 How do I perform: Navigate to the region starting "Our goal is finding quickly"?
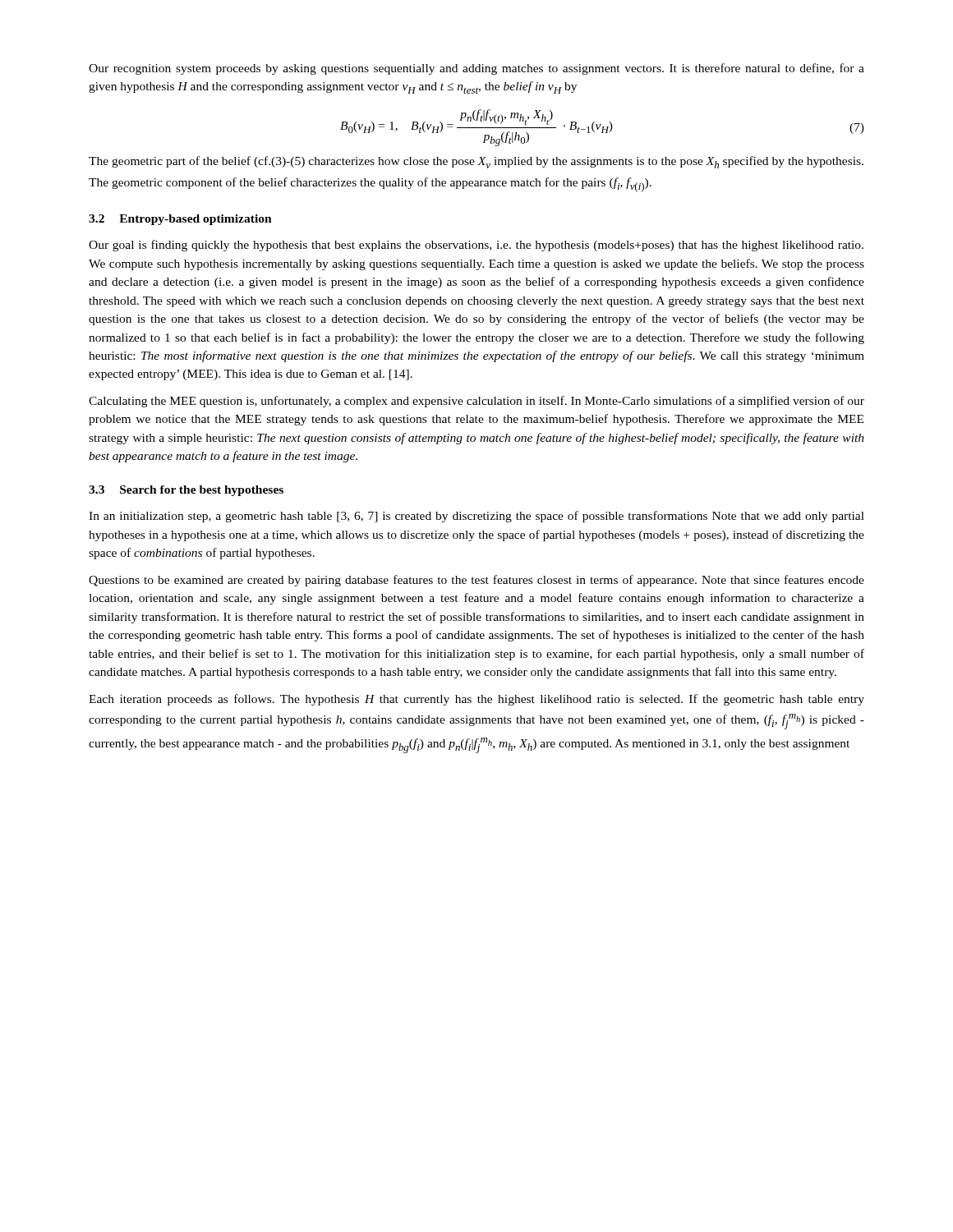click(476, 310)
